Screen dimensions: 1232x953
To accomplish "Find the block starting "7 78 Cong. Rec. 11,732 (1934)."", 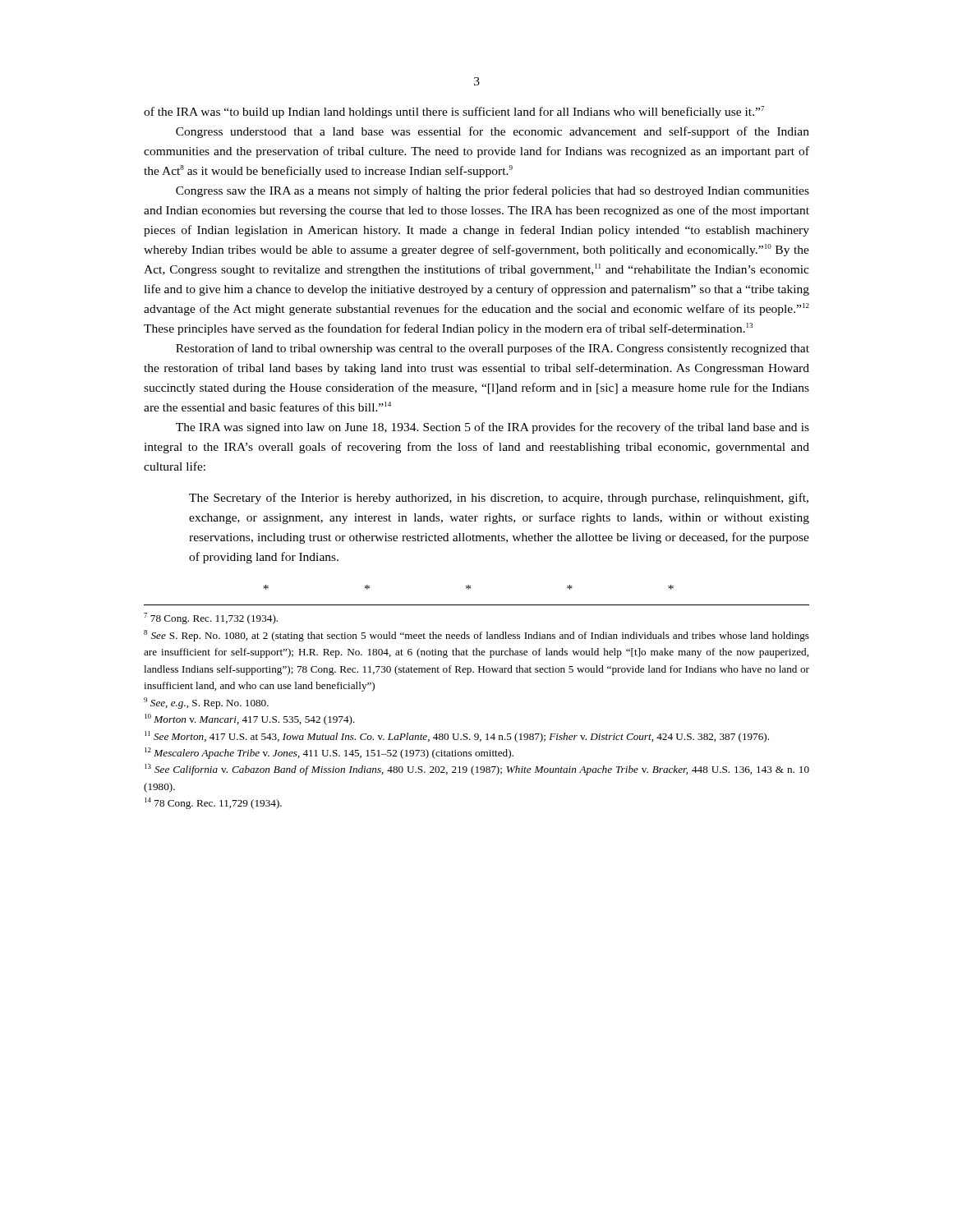I will pos(211,618).
